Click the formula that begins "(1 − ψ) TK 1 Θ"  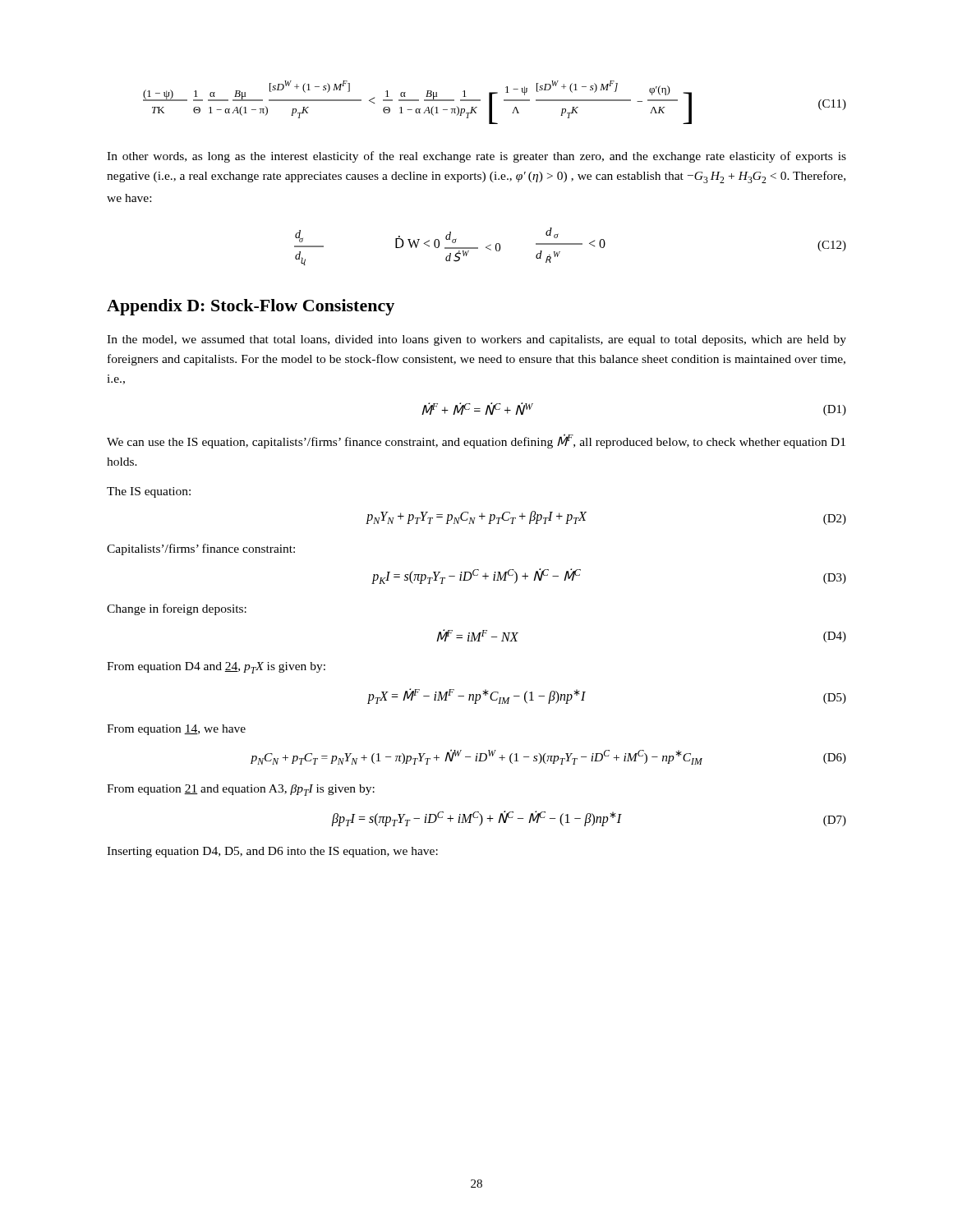[x=493, y=103]
